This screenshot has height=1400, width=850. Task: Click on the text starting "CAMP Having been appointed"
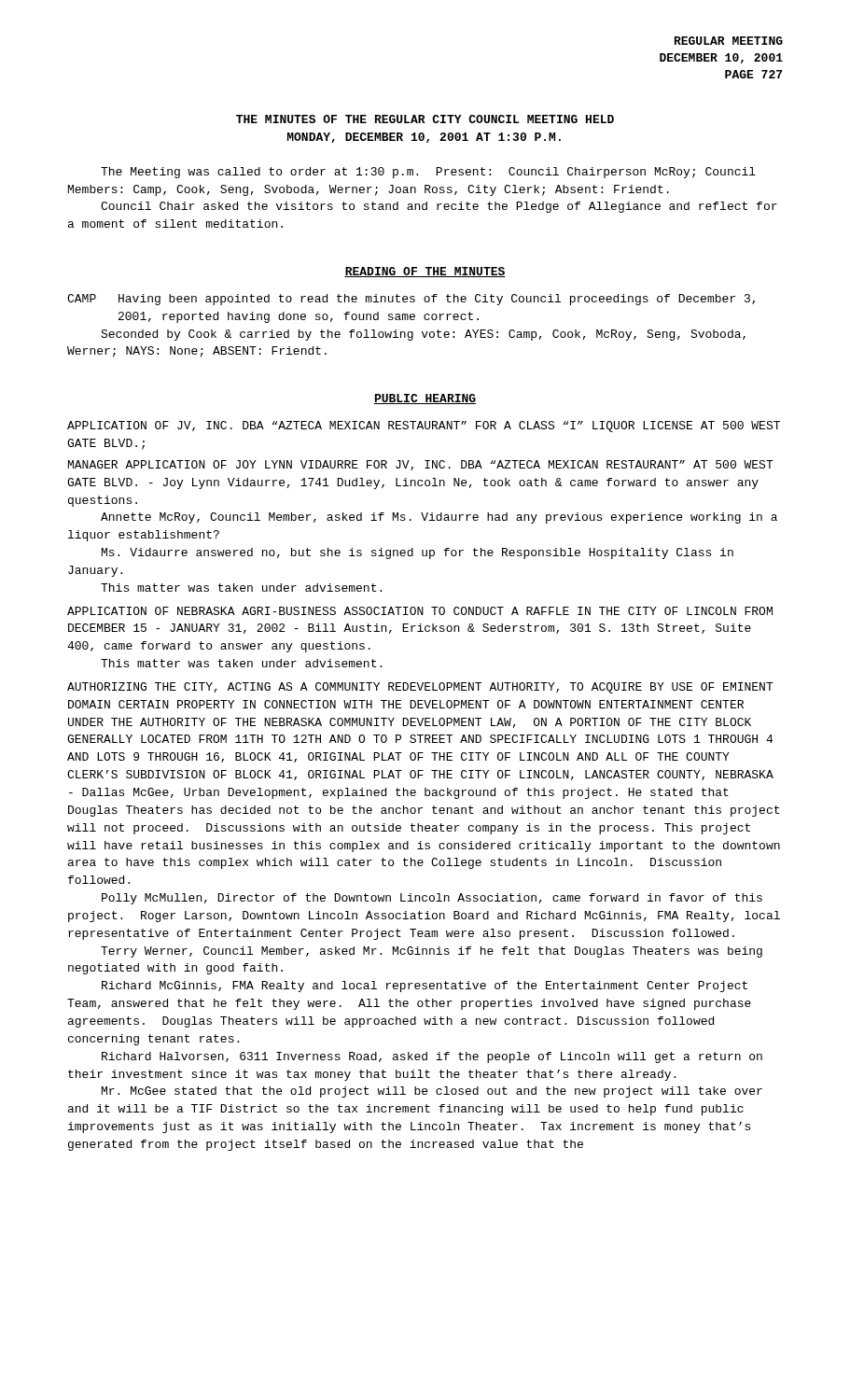425,326
